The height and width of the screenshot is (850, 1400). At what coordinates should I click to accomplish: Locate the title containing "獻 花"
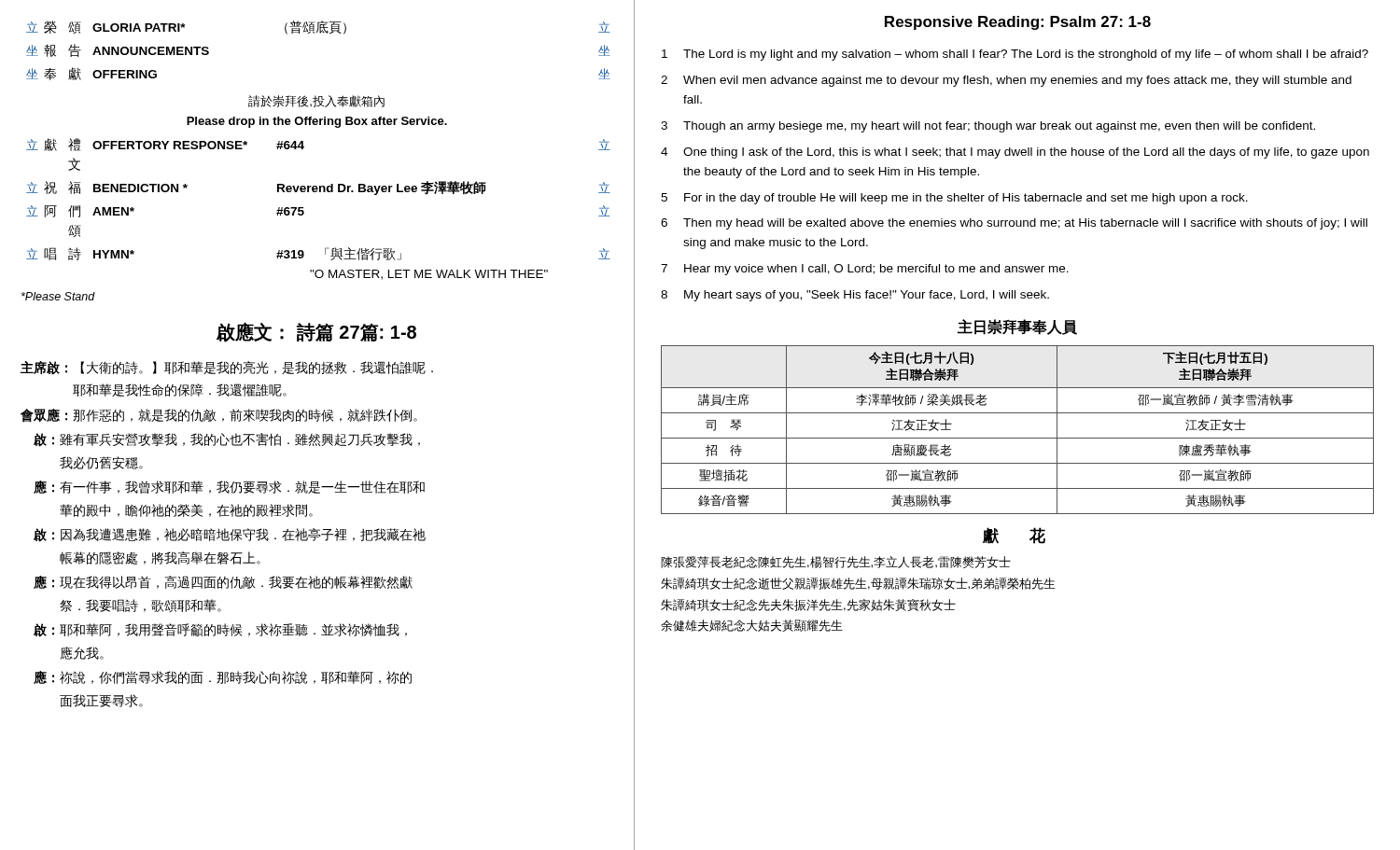point(991,535)
